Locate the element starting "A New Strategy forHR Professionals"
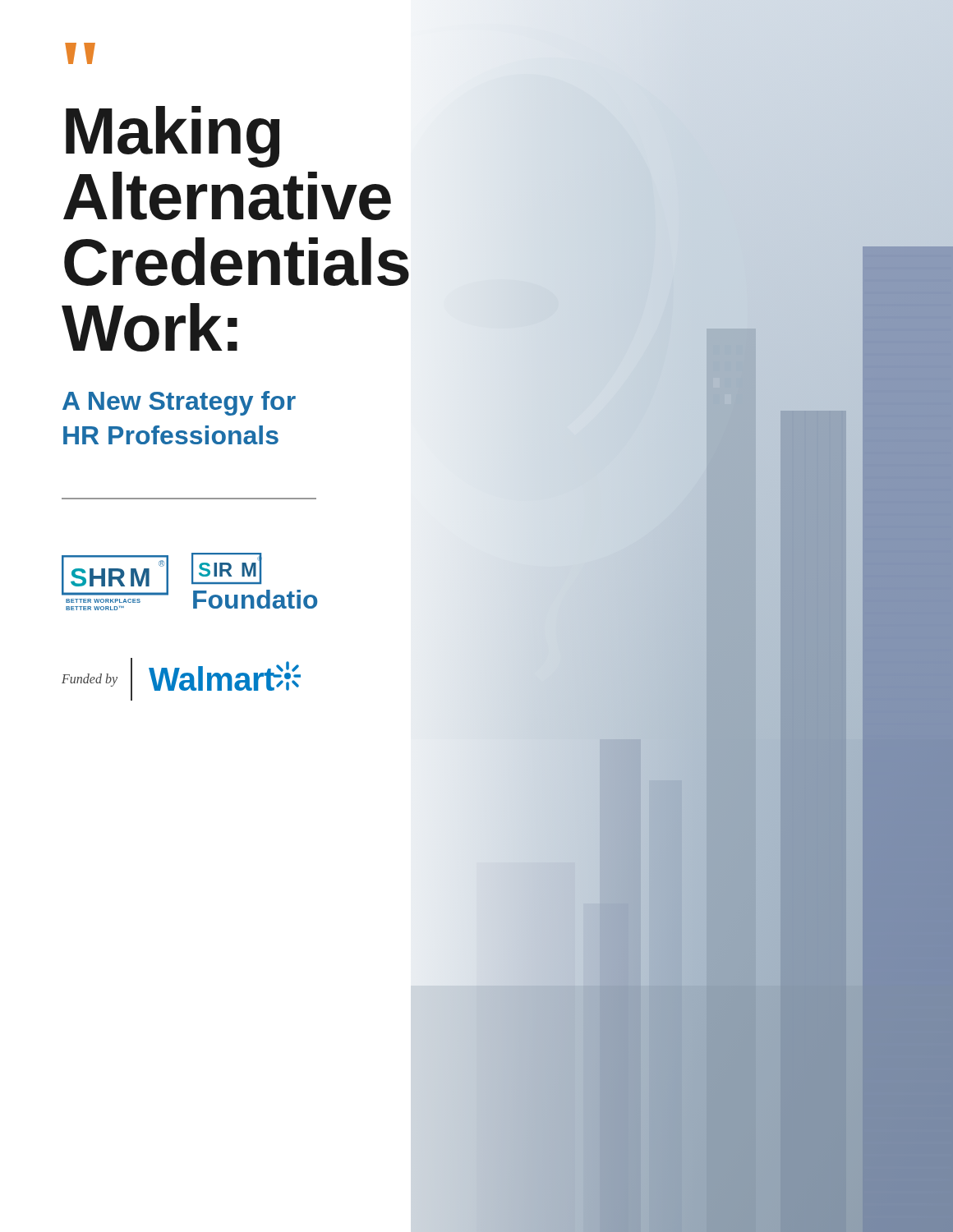 (x=179, y=418)
